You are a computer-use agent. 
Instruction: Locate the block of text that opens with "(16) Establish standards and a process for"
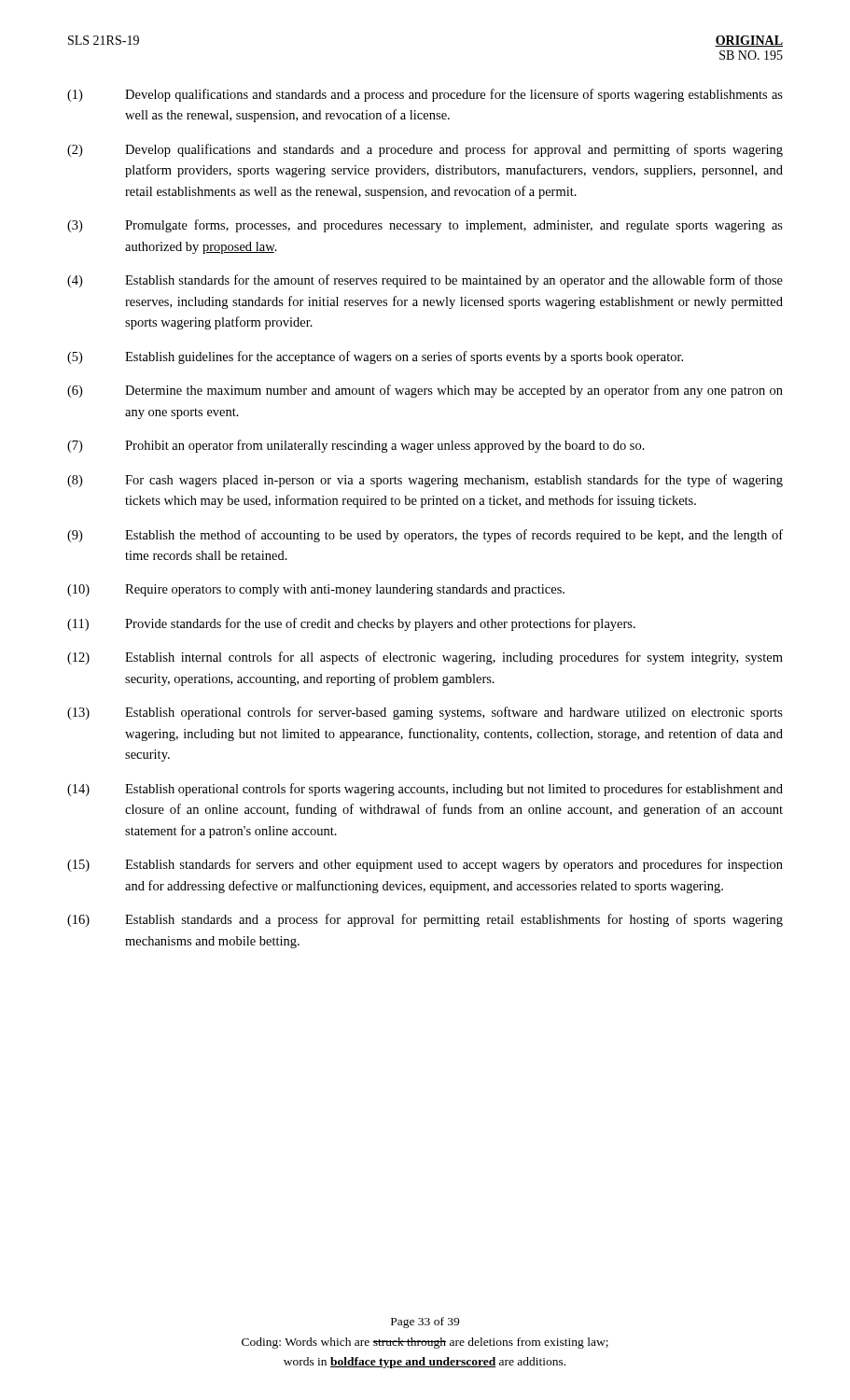[x=425, y=930]
